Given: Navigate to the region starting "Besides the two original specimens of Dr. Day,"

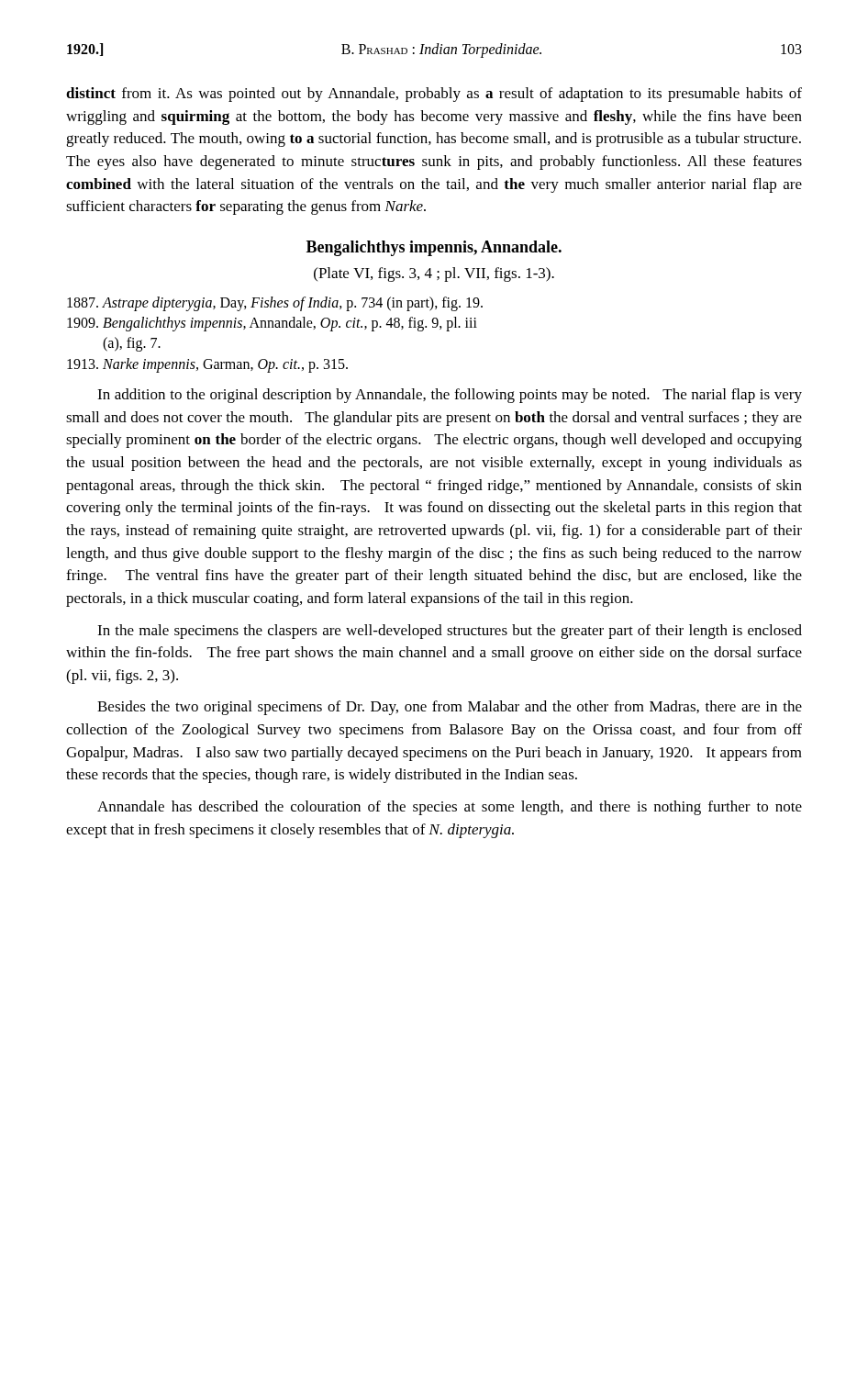Looking at the screenshot, I should point(434,742).
